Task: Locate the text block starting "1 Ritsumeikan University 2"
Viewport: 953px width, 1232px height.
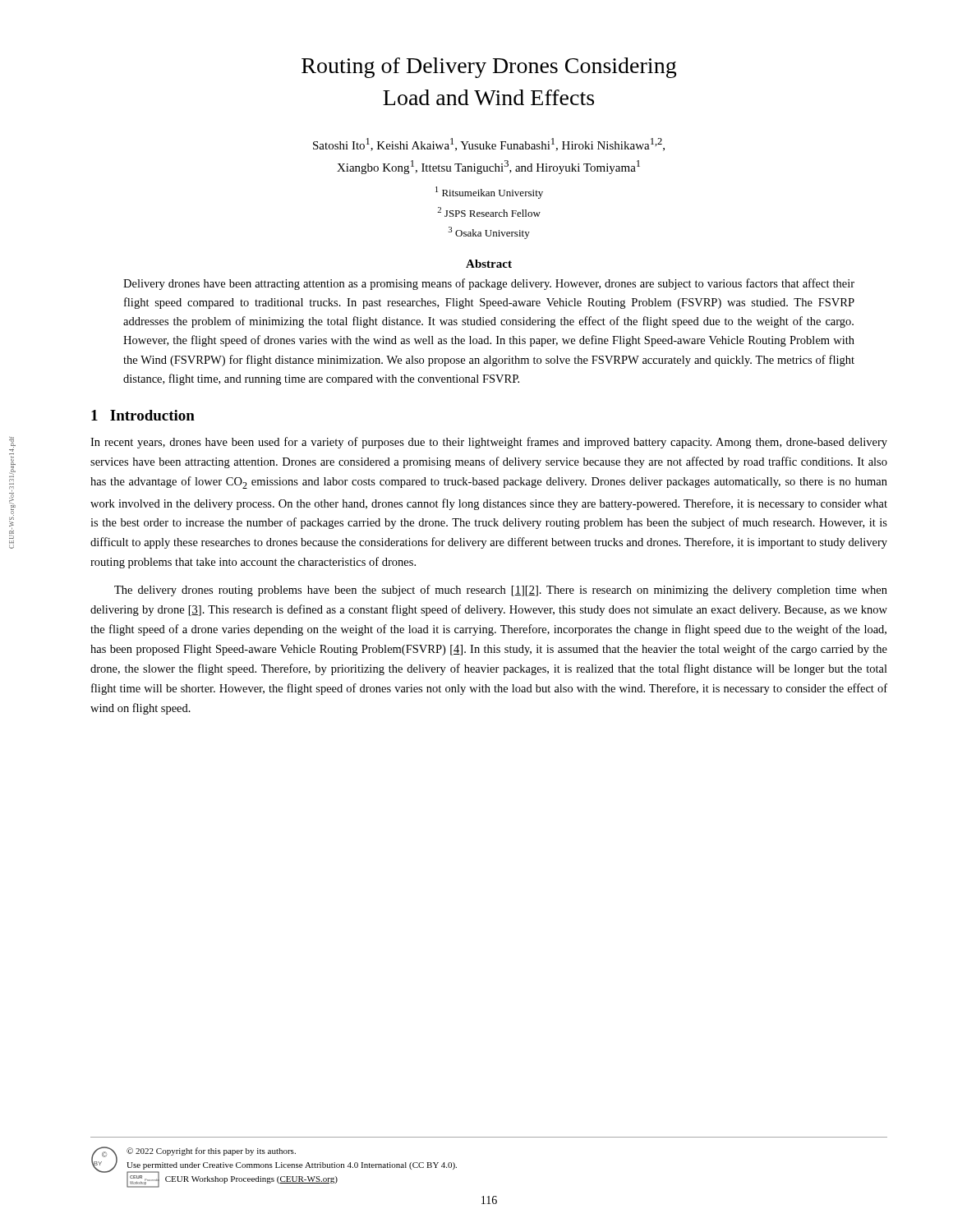Action: [x=489, y=212]
